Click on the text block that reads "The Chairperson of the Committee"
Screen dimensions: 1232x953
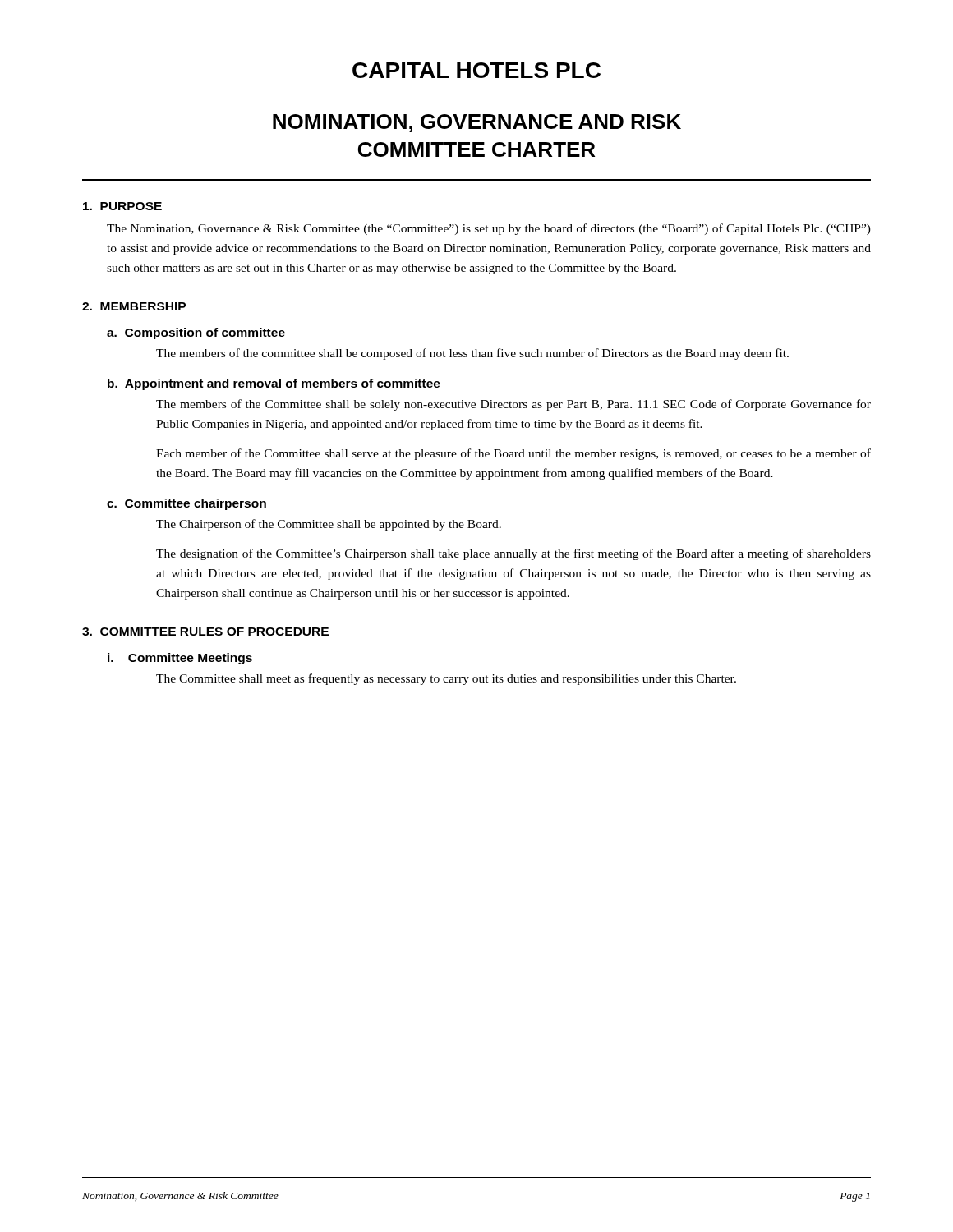(329, 523)
